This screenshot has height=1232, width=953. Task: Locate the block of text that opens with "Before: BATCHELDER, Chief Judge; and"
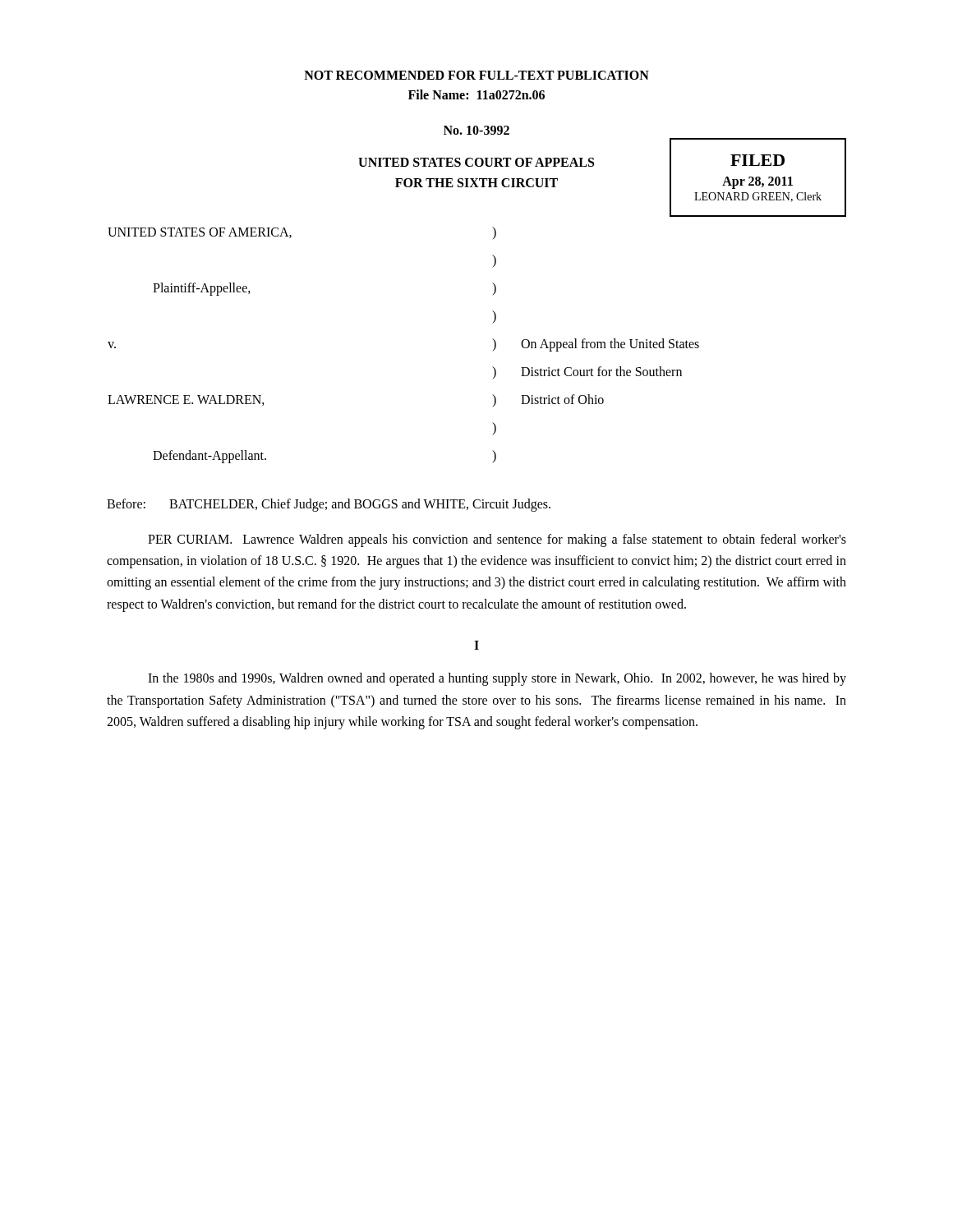pos(329,504)
